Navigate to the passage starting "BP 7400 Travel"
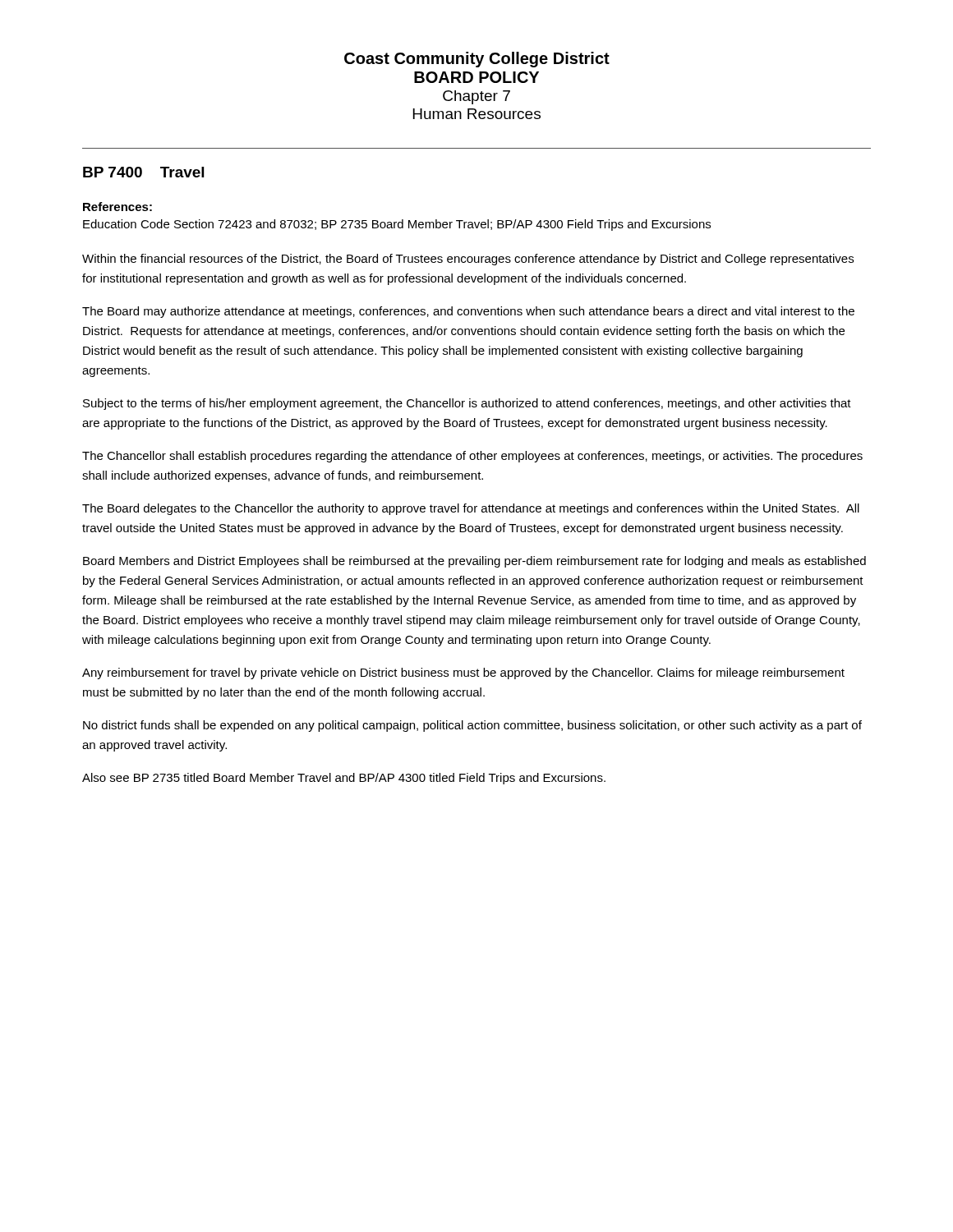The image size is (953, 1232). pos(144,172)
